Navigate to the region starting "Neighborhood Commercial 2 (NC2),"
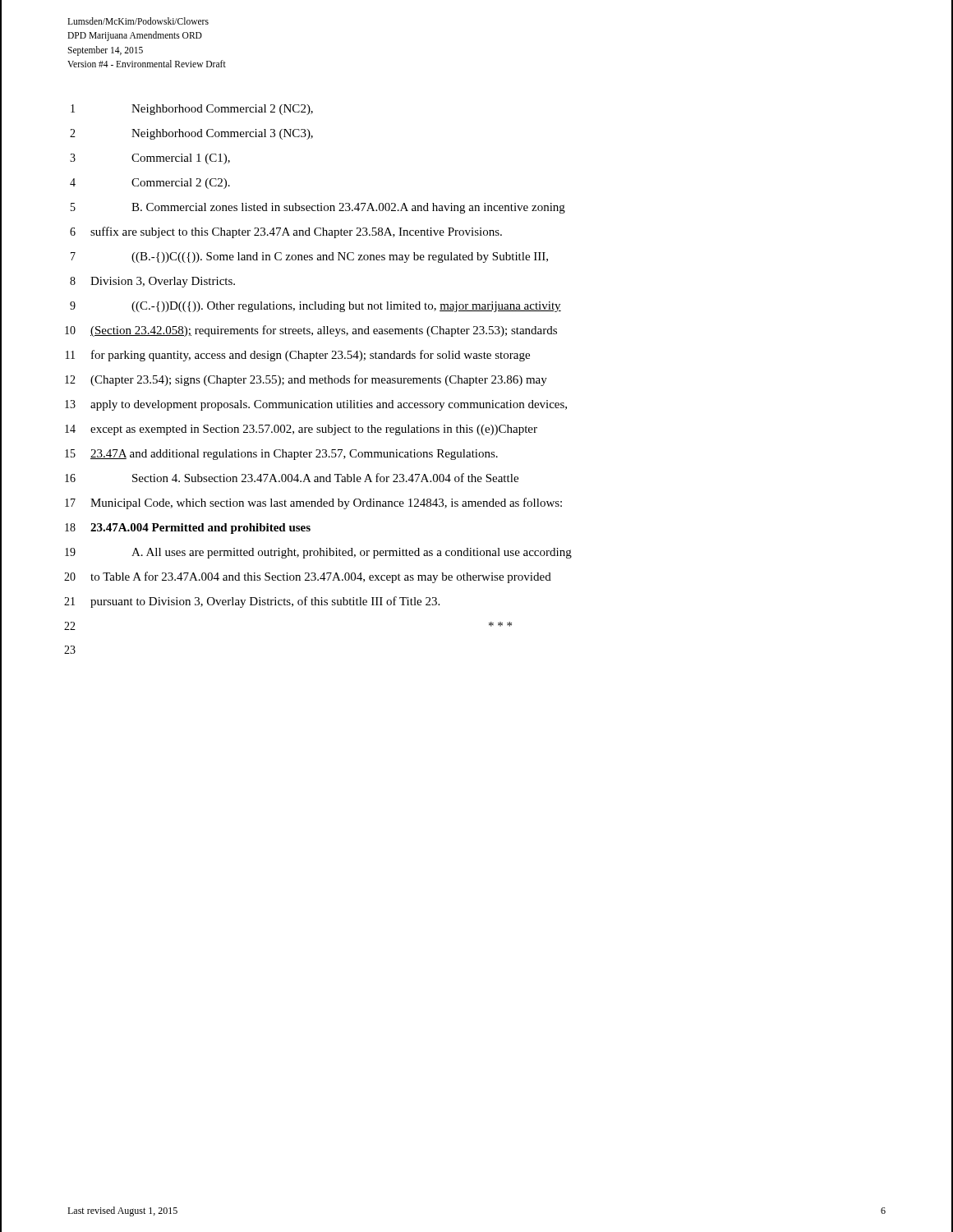The image size is (953, 1232). (222, 108)
